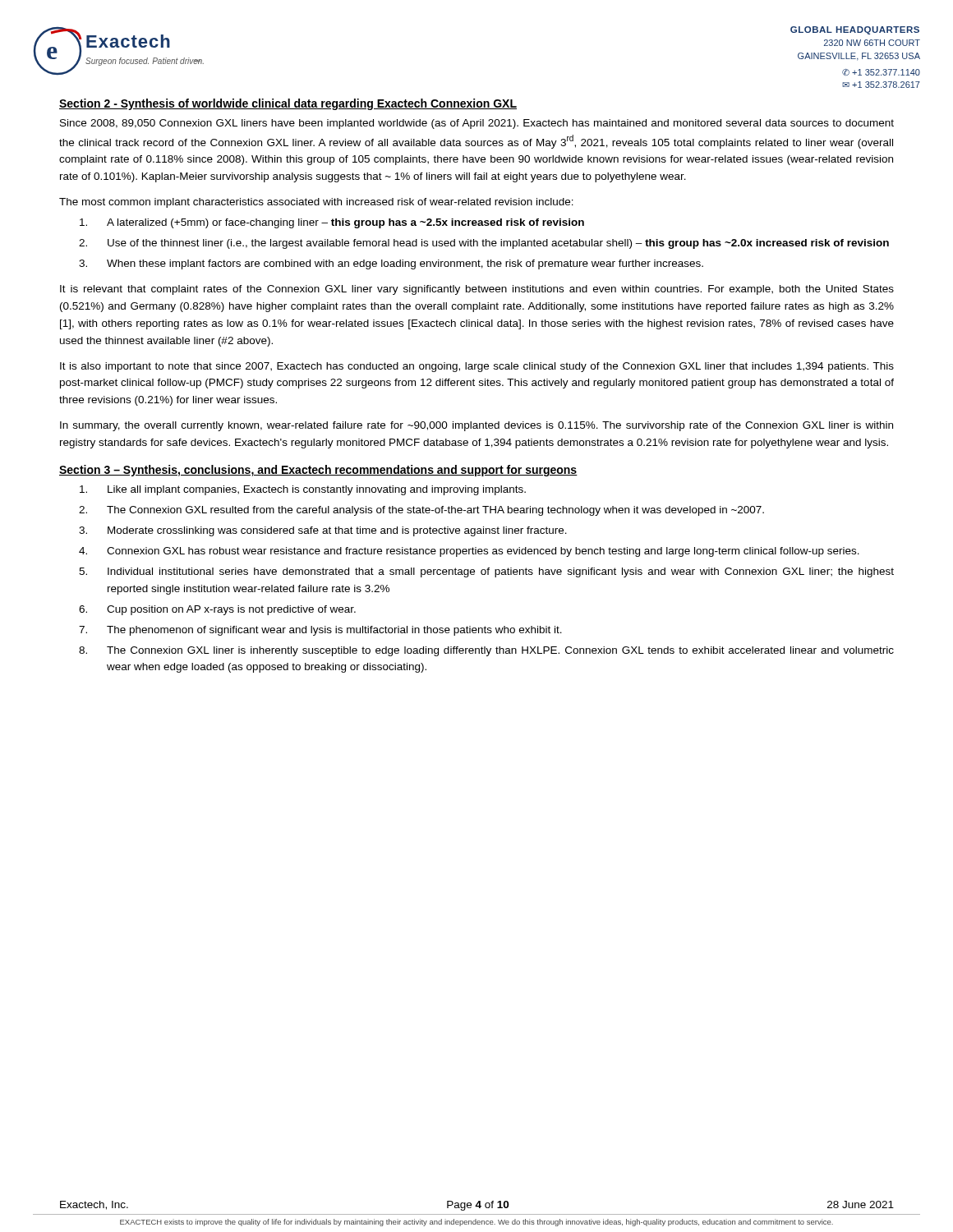The image size is (953, 1232).
Task: Find the block starting "It is relevant that"
Action: tap(476, 314)
